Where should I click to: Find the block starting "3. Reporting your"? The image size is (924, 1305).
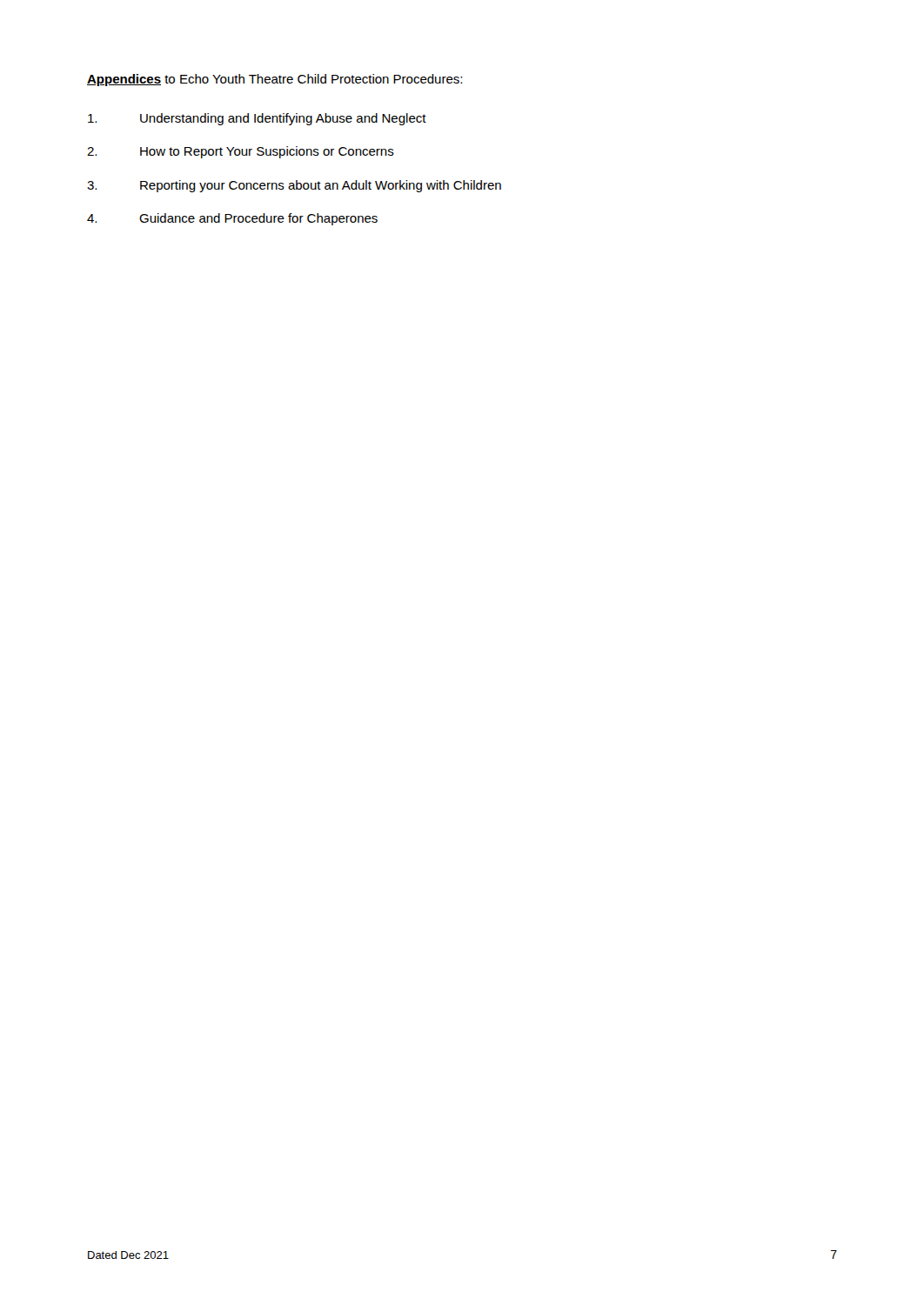[x=462, y=185]
